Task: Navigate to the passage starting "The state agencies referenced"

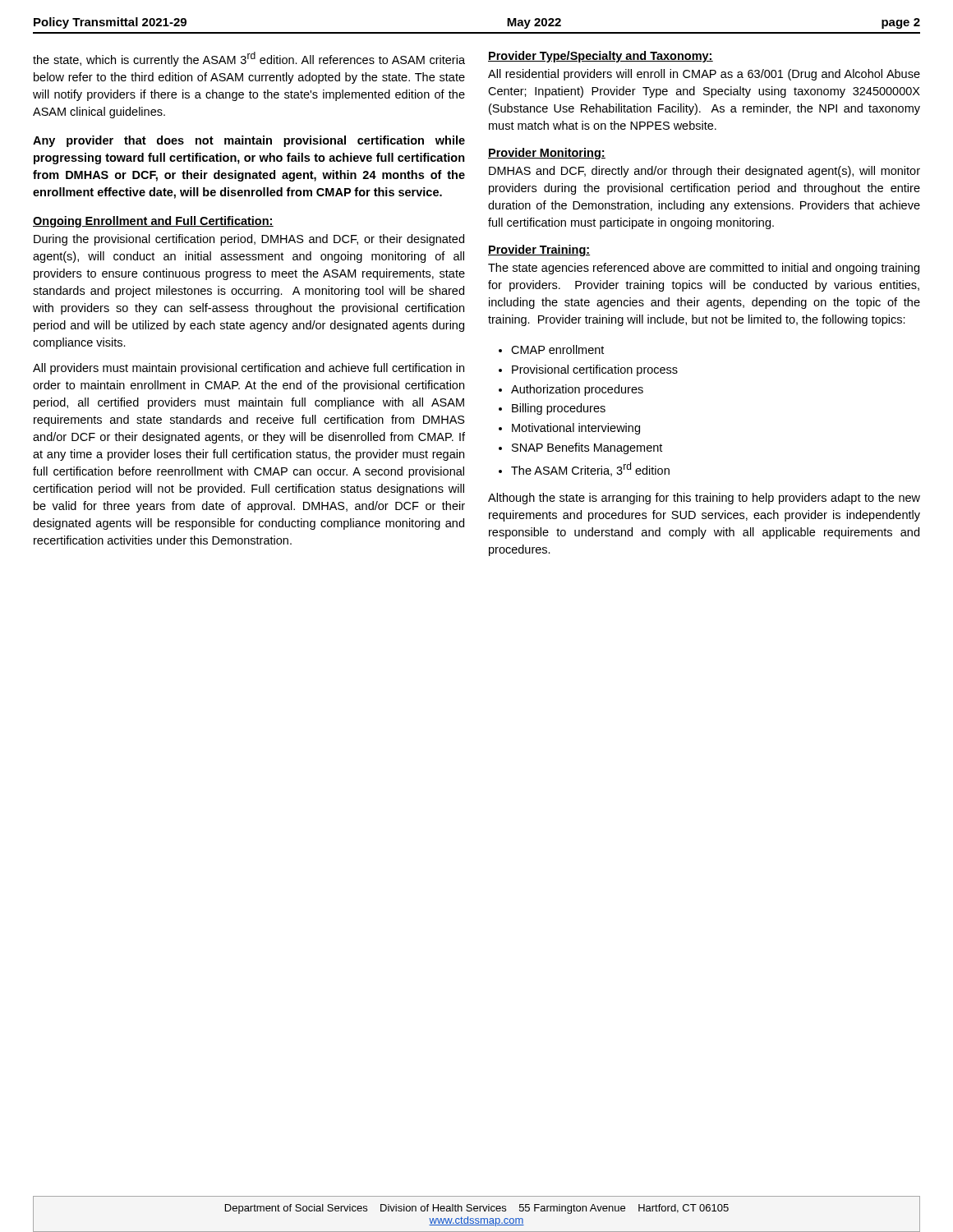Action: (704, 294)
